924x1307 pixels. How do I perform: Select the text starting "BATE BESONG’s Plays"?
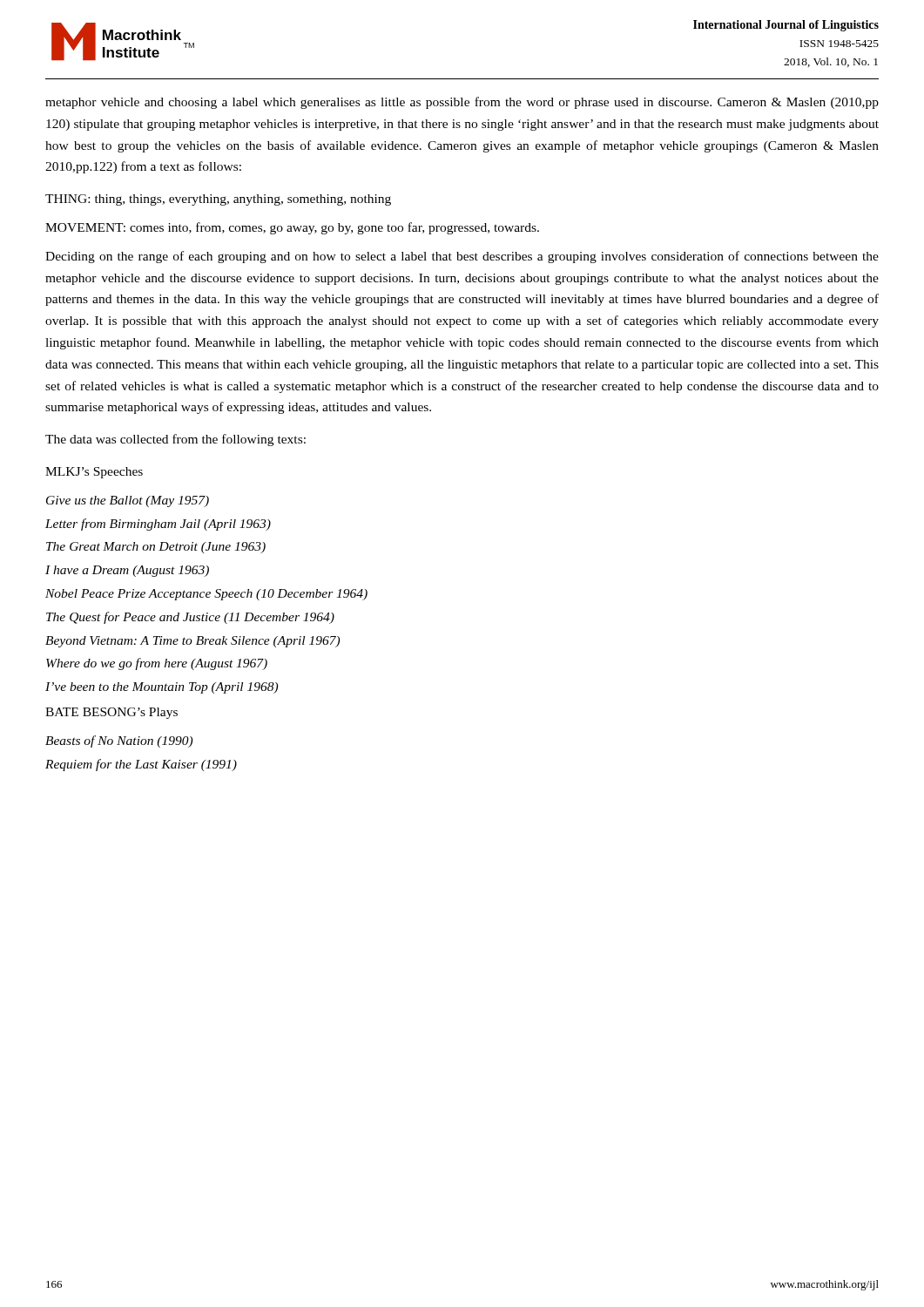pos(112,711)
